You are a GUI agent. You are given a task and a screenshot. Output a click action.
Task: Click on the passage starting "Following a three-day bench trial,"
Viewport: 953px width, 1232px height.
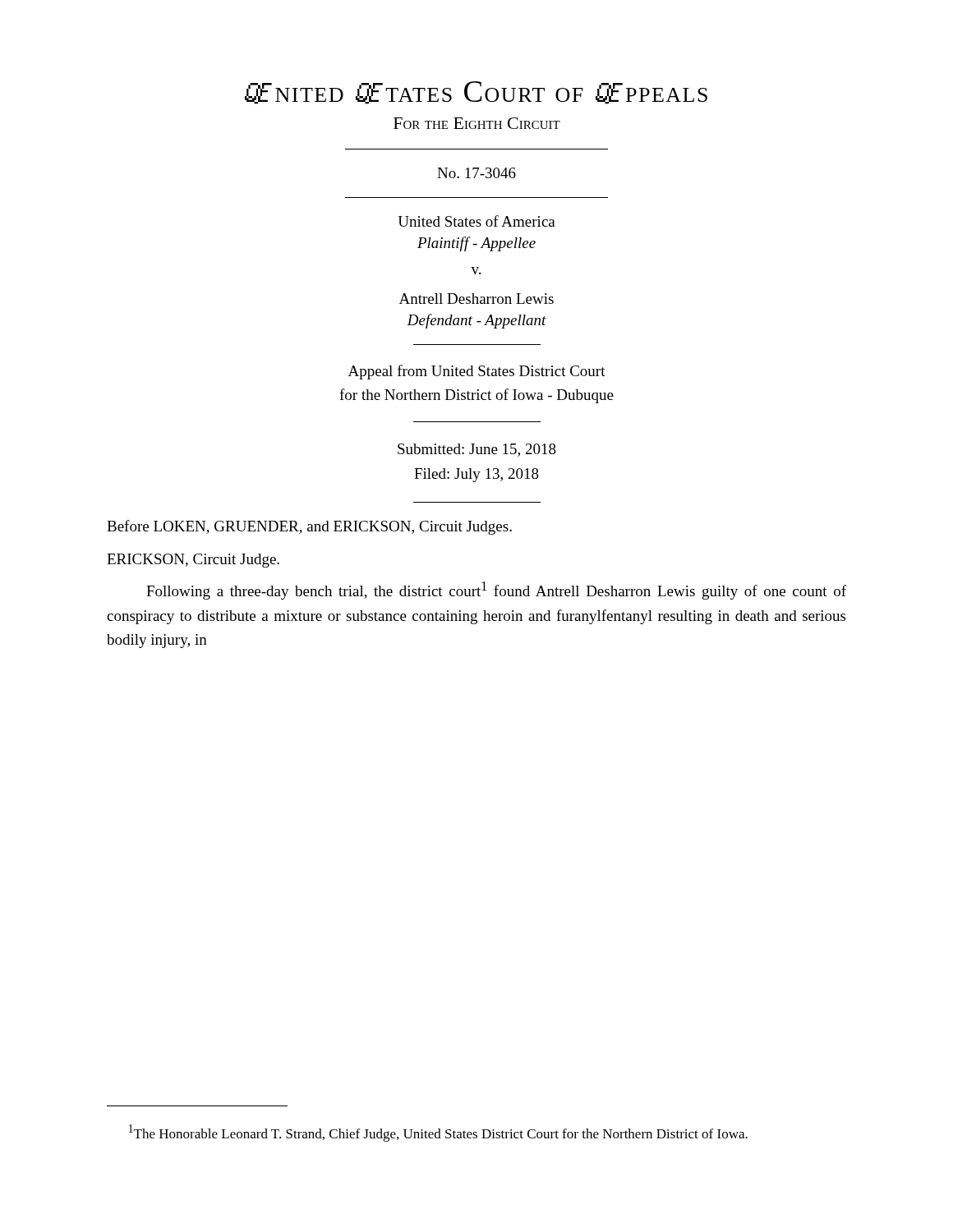pyautogui.click(x=476, y=614)
